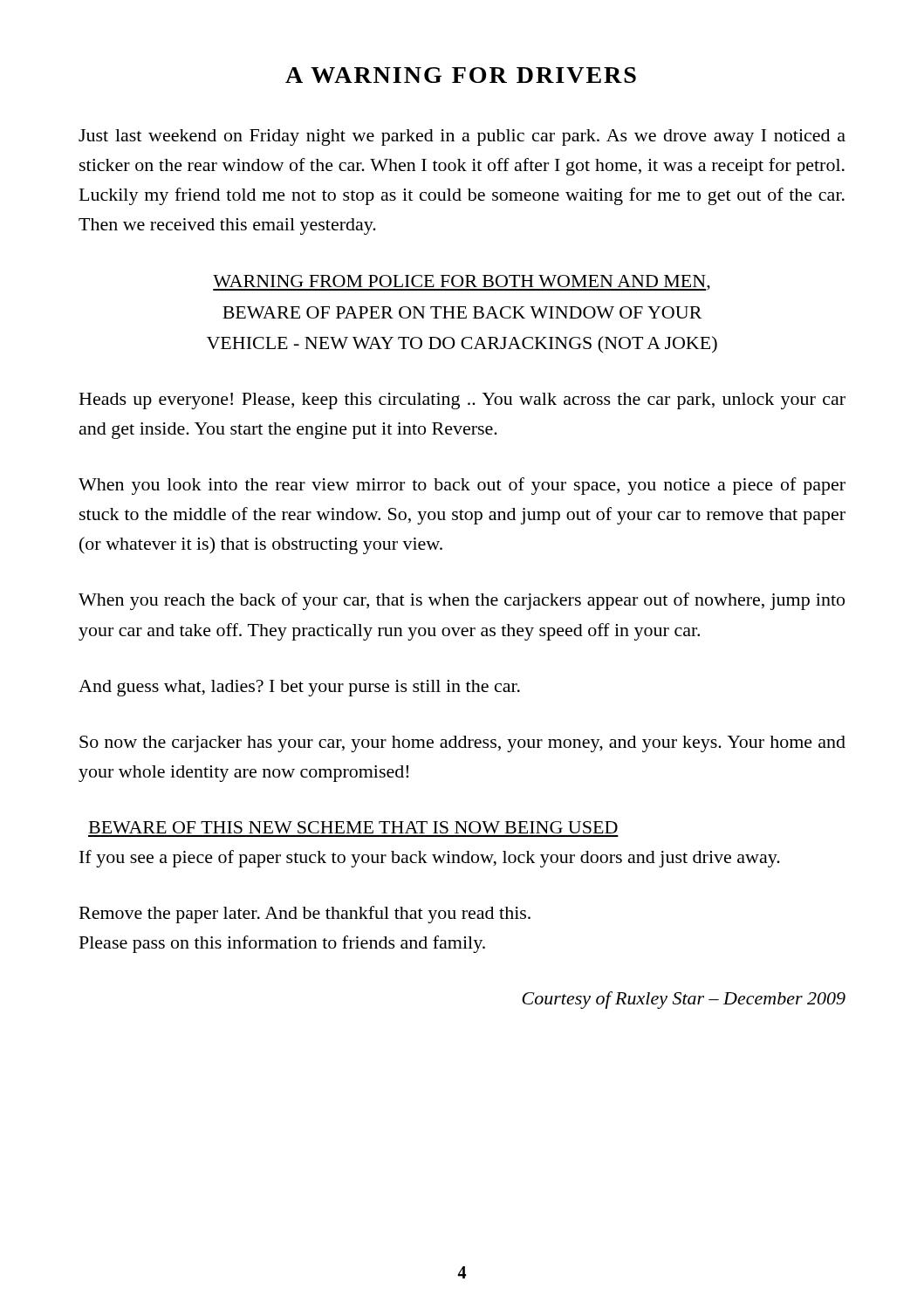Where is the passage that starts "BEWARE OF THIS NEW"?
The height and width of the screenshot is (1309, 924).
430,842
